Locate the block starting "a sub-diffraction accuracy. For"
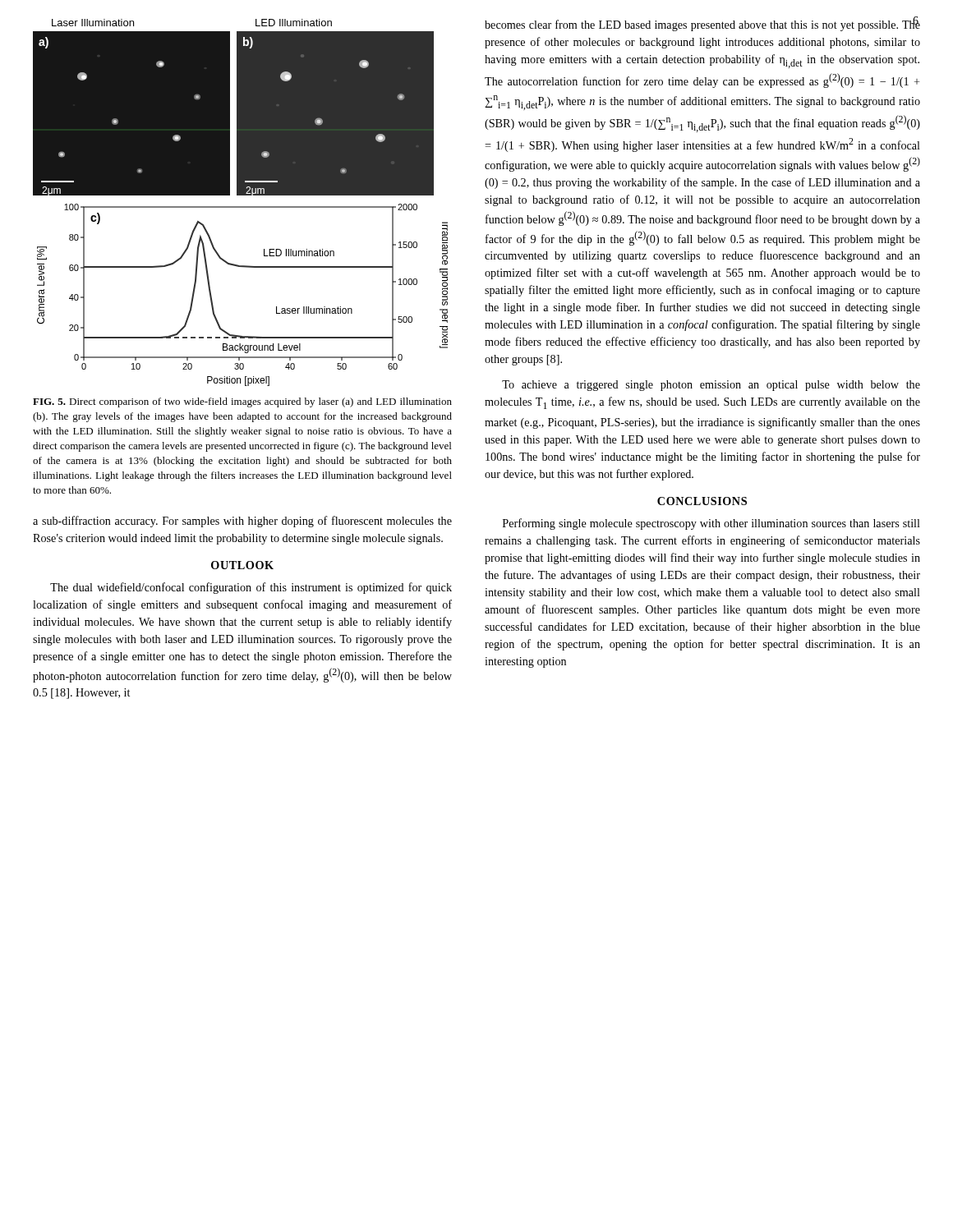953x1232 pixels. pyautogui.click(x=242, y=529)
